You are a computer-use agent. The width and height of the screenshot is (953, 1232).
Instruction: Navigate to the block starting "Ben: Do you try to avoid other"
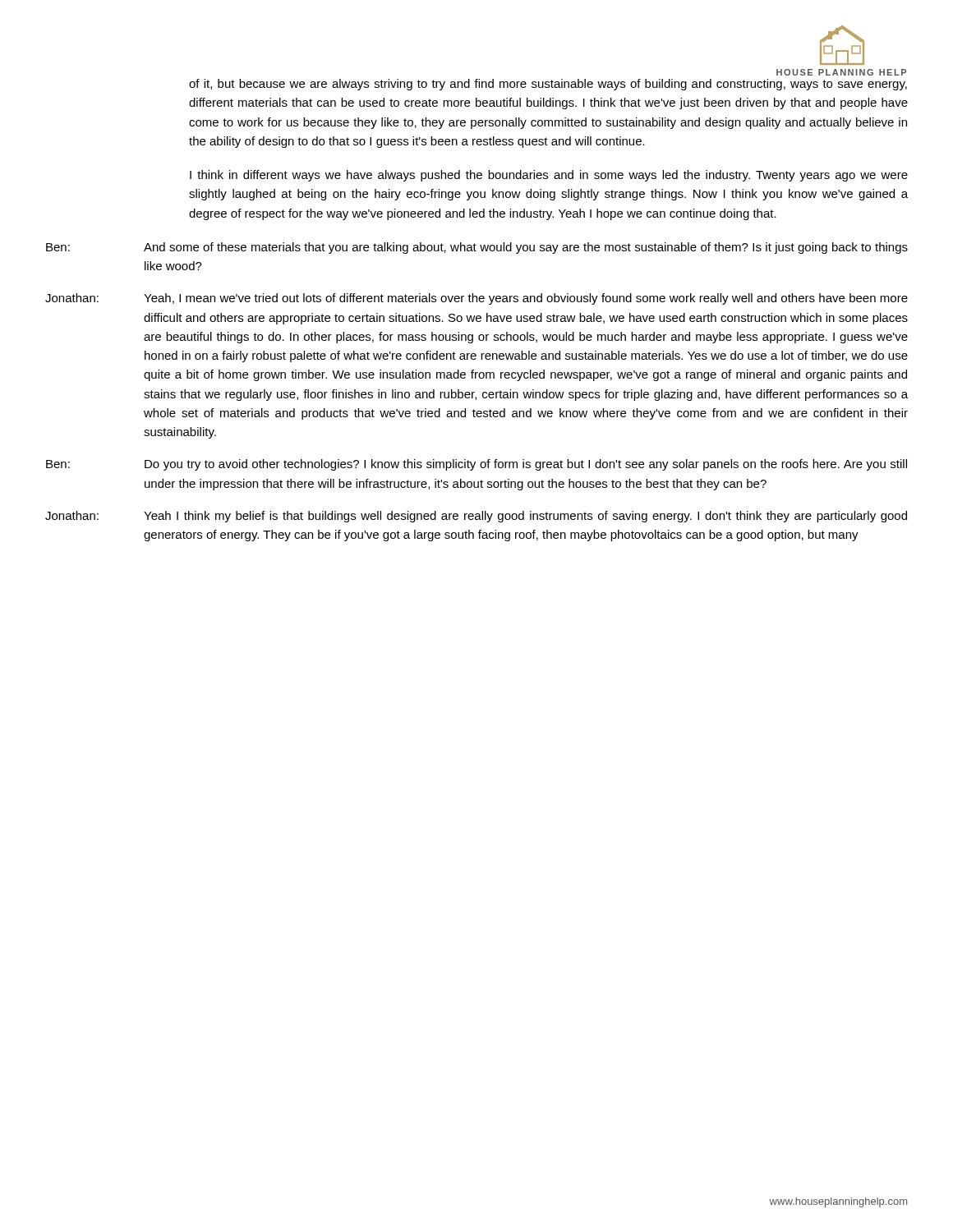[x=476, y=473]
